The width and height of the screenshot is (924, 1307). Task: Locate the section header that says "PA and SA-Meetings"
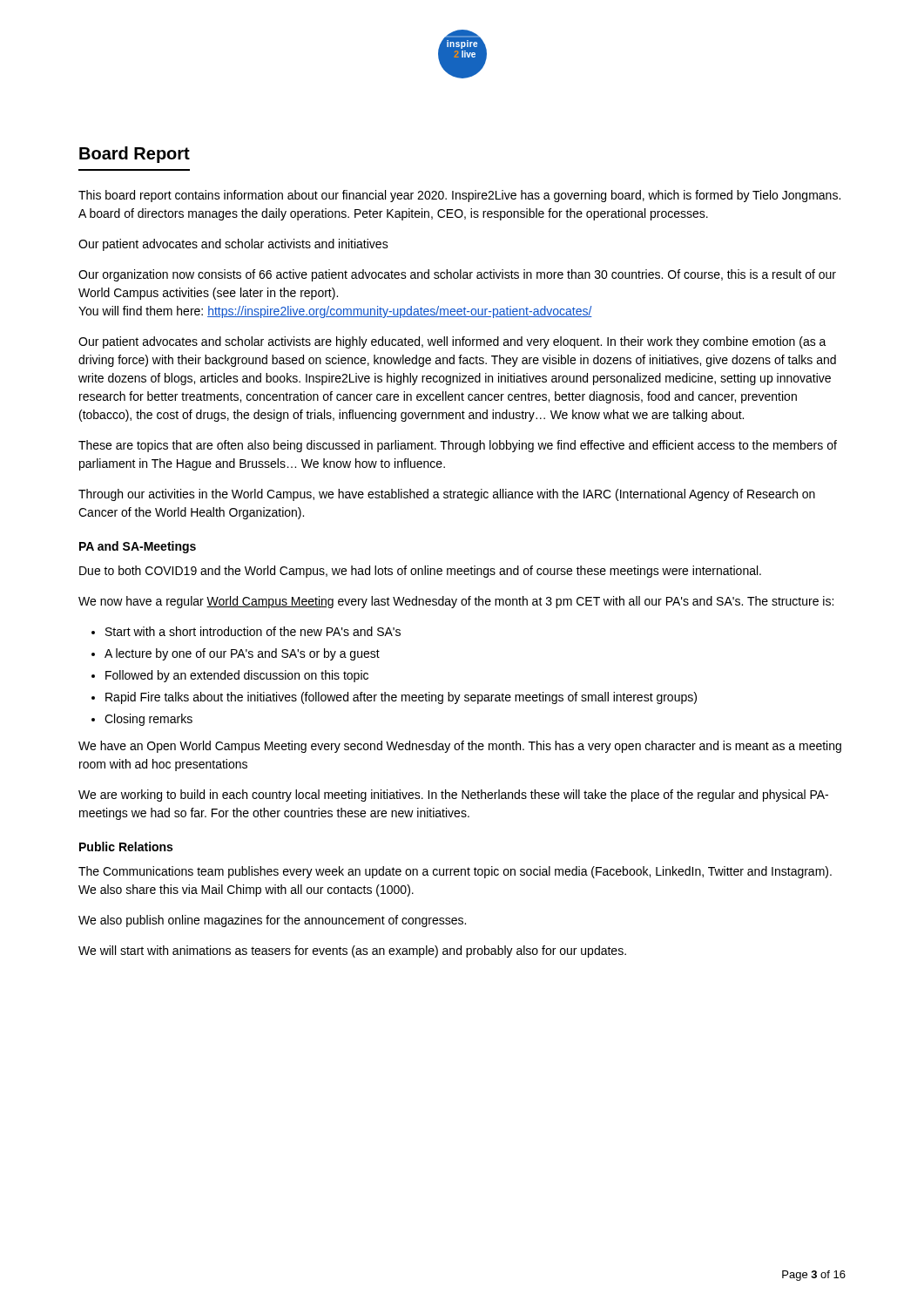pyautogui.click(x=137, y=546)
